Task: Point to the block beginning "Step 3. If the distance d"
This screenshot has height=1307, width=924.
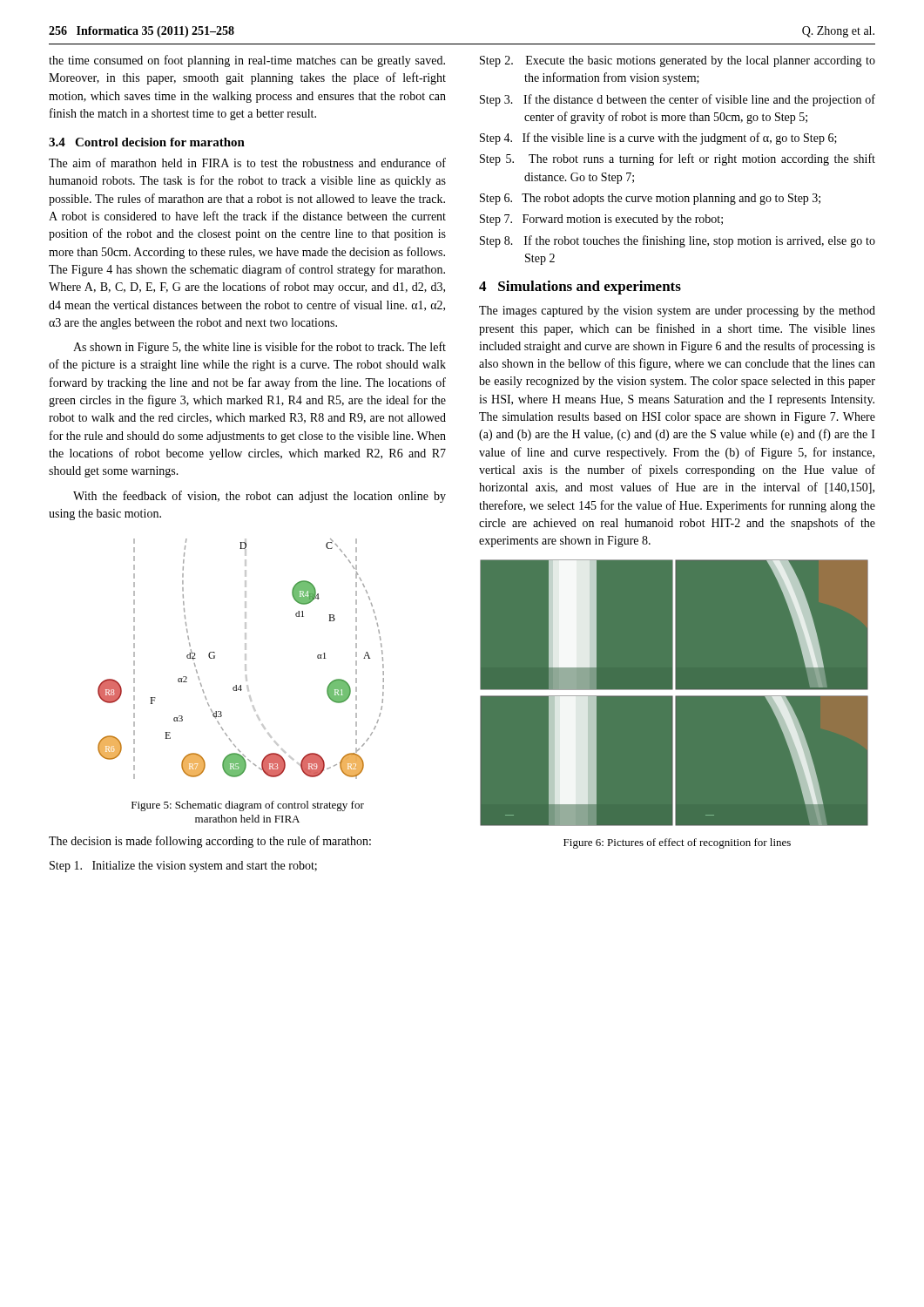Action: coord(677,108)
